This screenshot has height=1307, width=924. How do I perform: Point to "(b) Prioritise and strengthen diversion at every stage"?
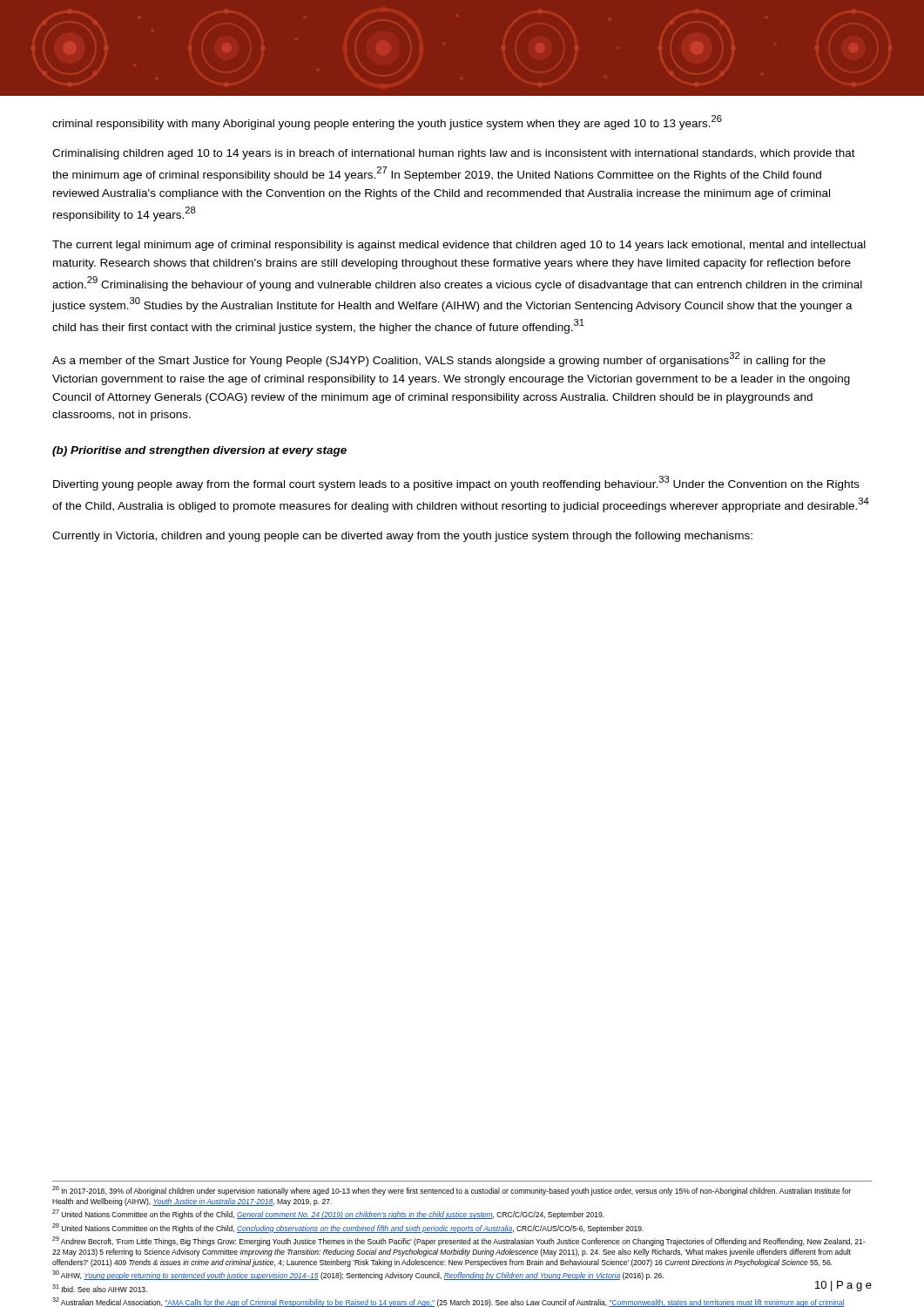199,451
